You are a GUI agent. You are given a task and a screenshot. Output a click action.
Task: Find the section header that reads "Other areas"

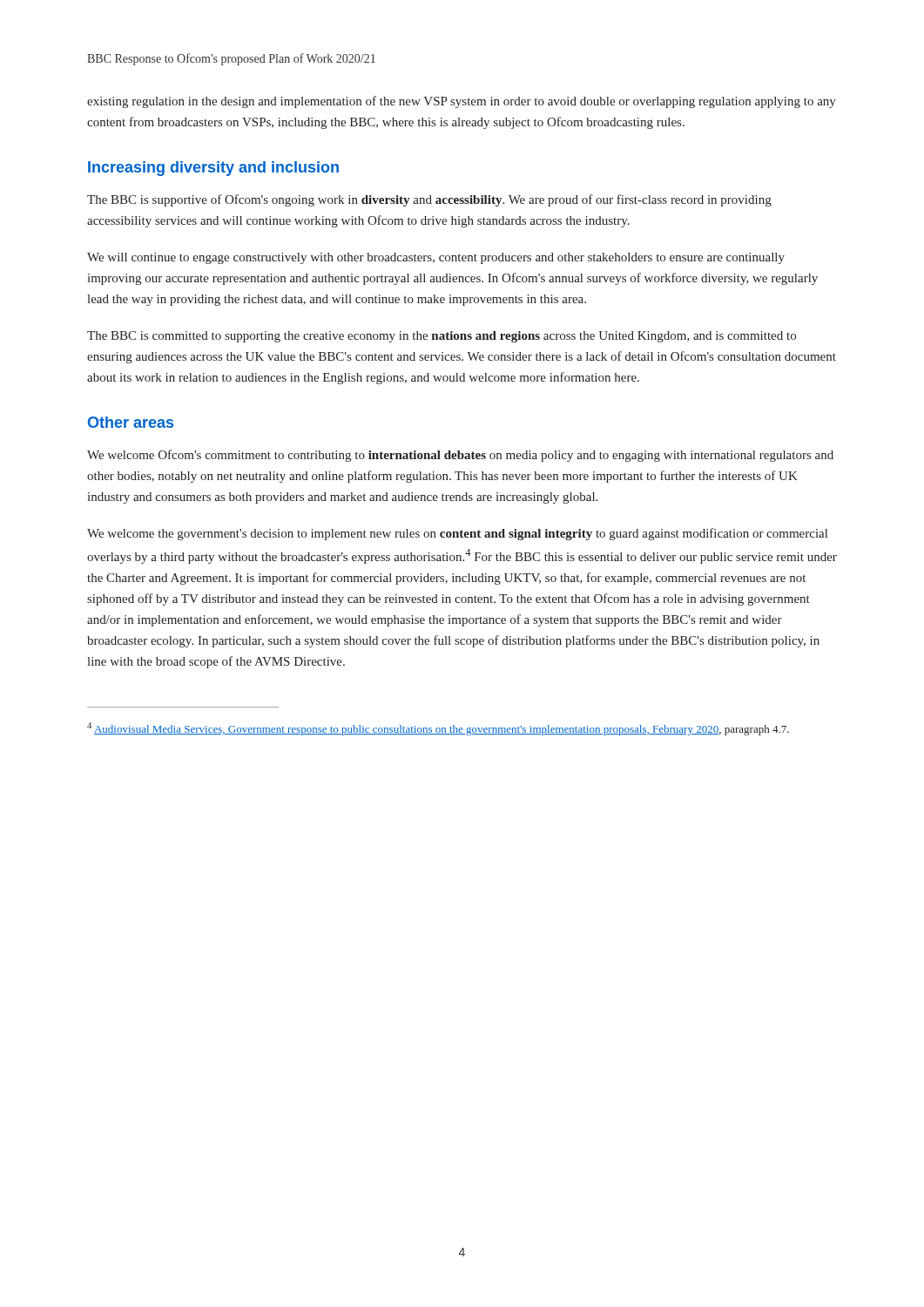coord(131,423)
